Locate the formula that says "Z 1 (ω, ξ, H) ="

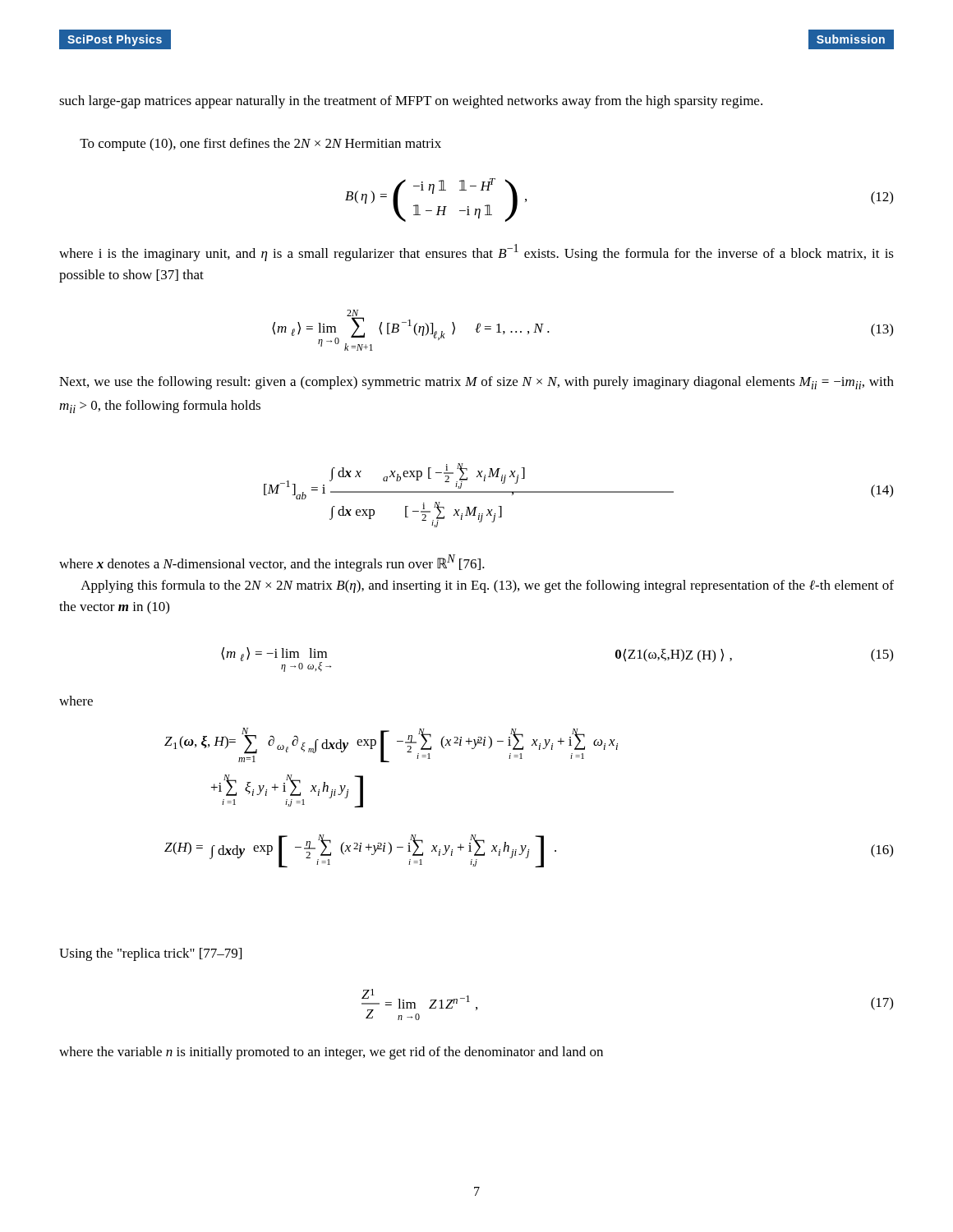[x=476, y=823]
